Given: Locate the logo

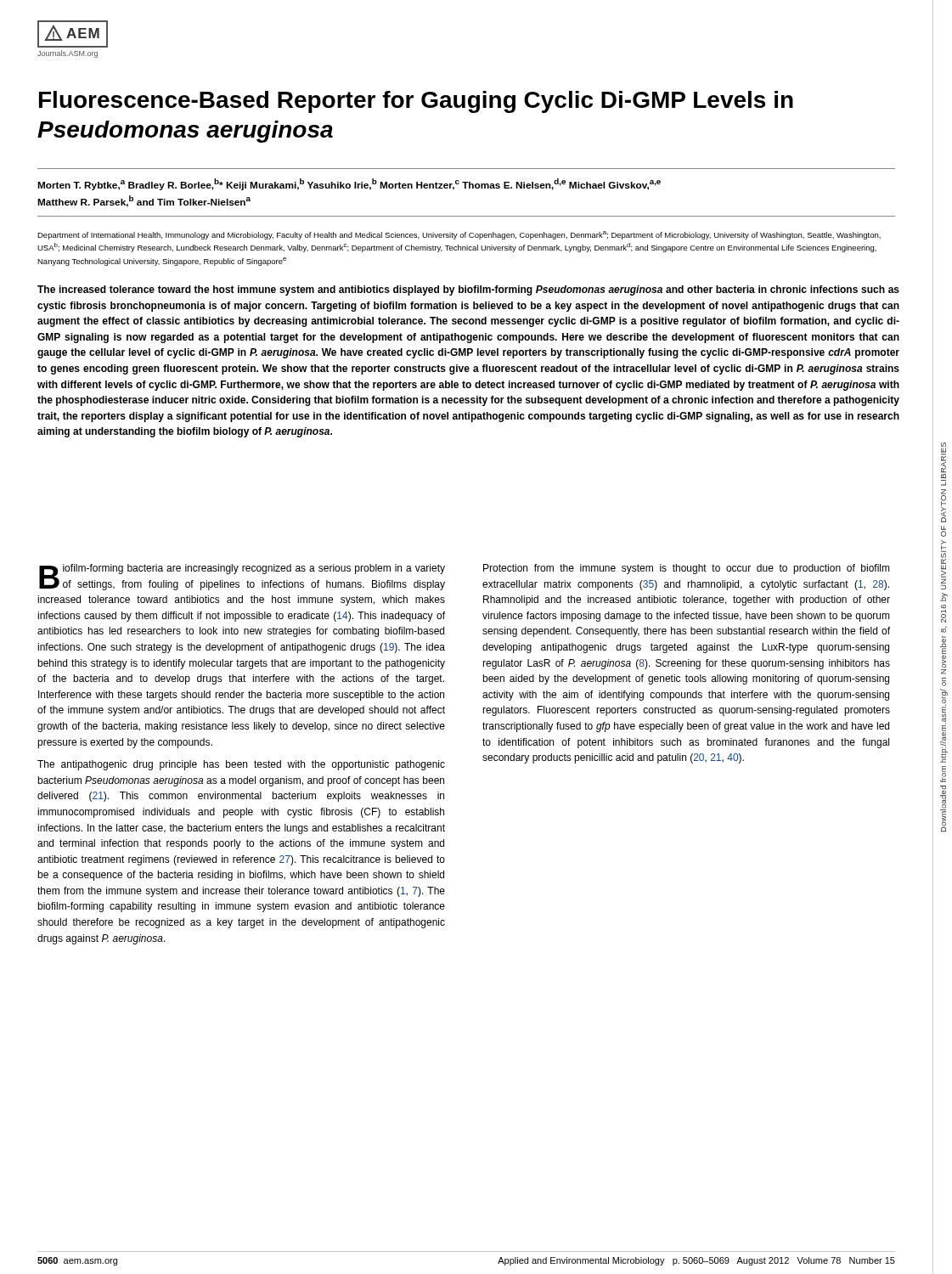Looking at the screenshot, I should [88, 39].
